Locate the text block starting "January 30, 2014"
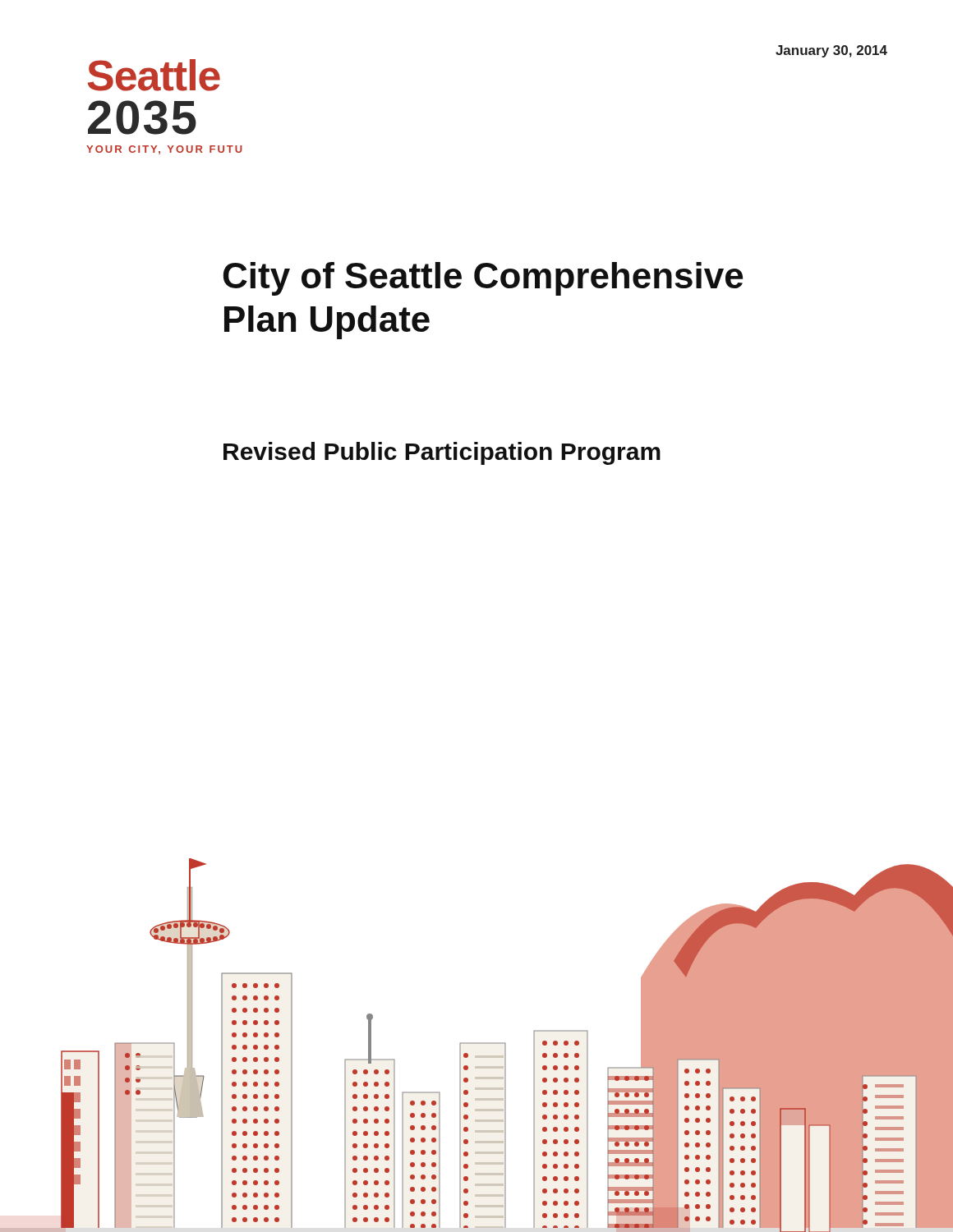The height and width of the screenshot is (1232, 953). 831,51
